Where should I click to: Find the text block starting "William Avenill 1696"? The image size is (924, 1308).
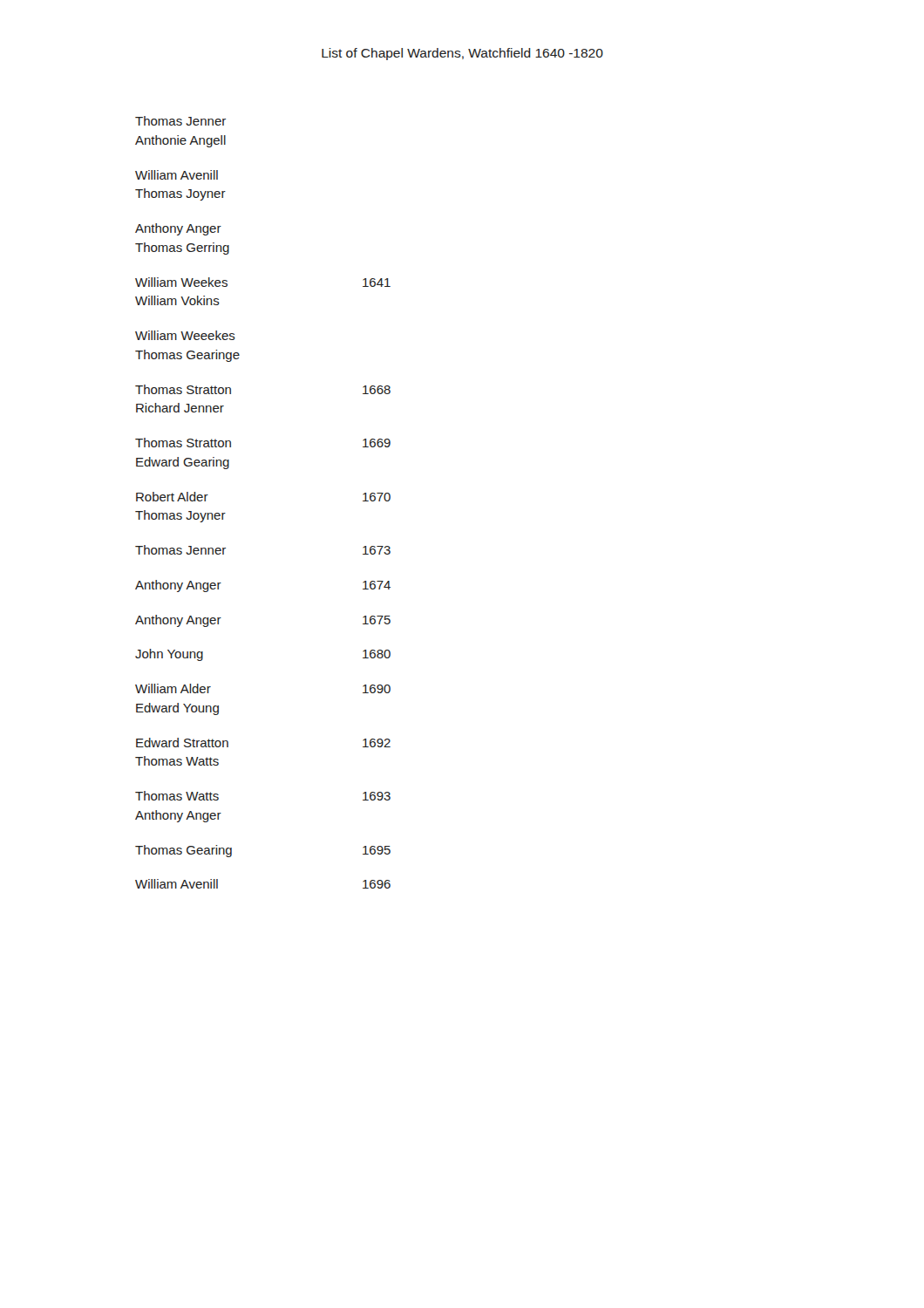point(168,884)
